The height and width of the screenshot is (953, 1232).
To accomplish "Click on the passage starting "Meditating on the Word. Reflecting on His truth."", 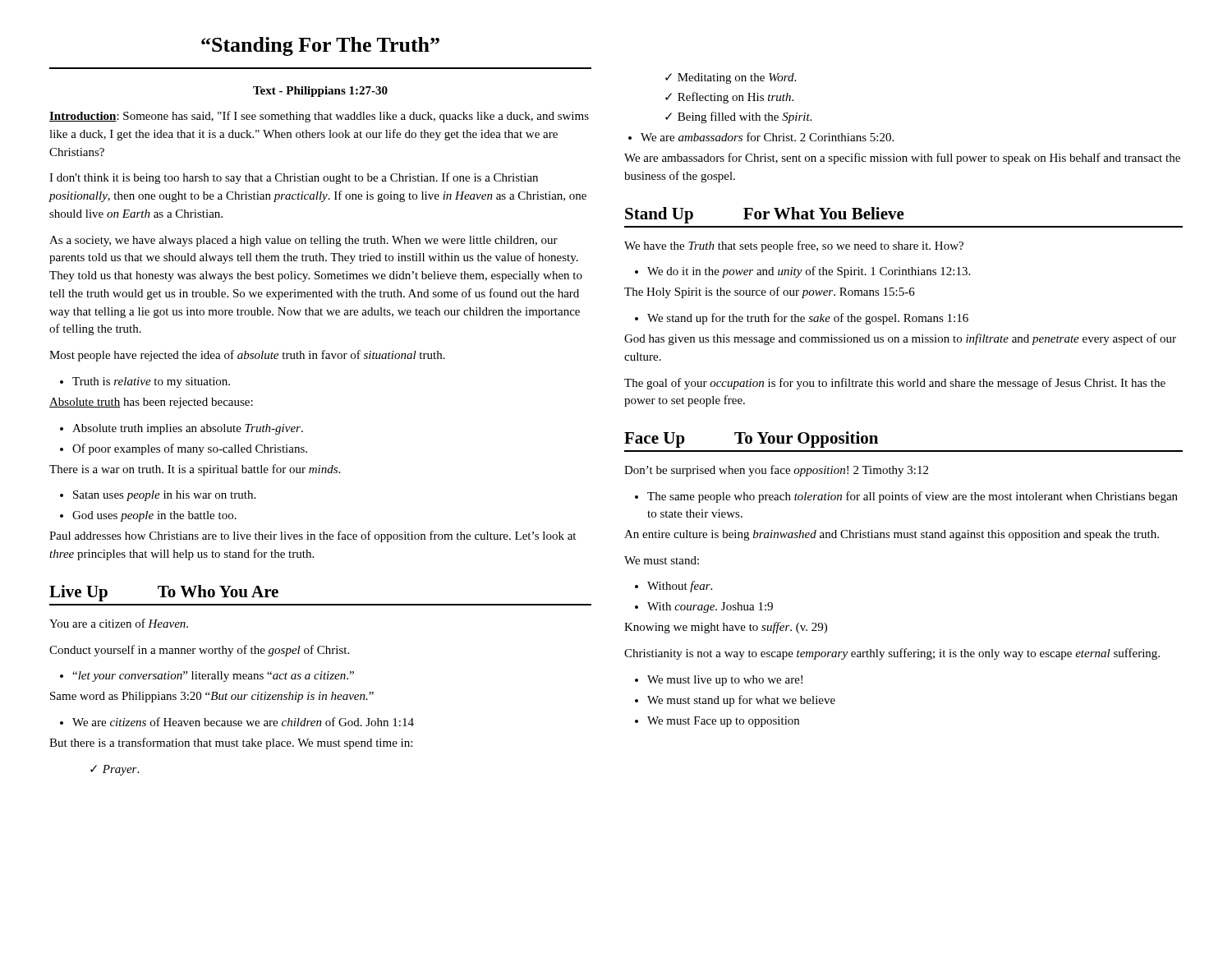I will tap(731, 78).
